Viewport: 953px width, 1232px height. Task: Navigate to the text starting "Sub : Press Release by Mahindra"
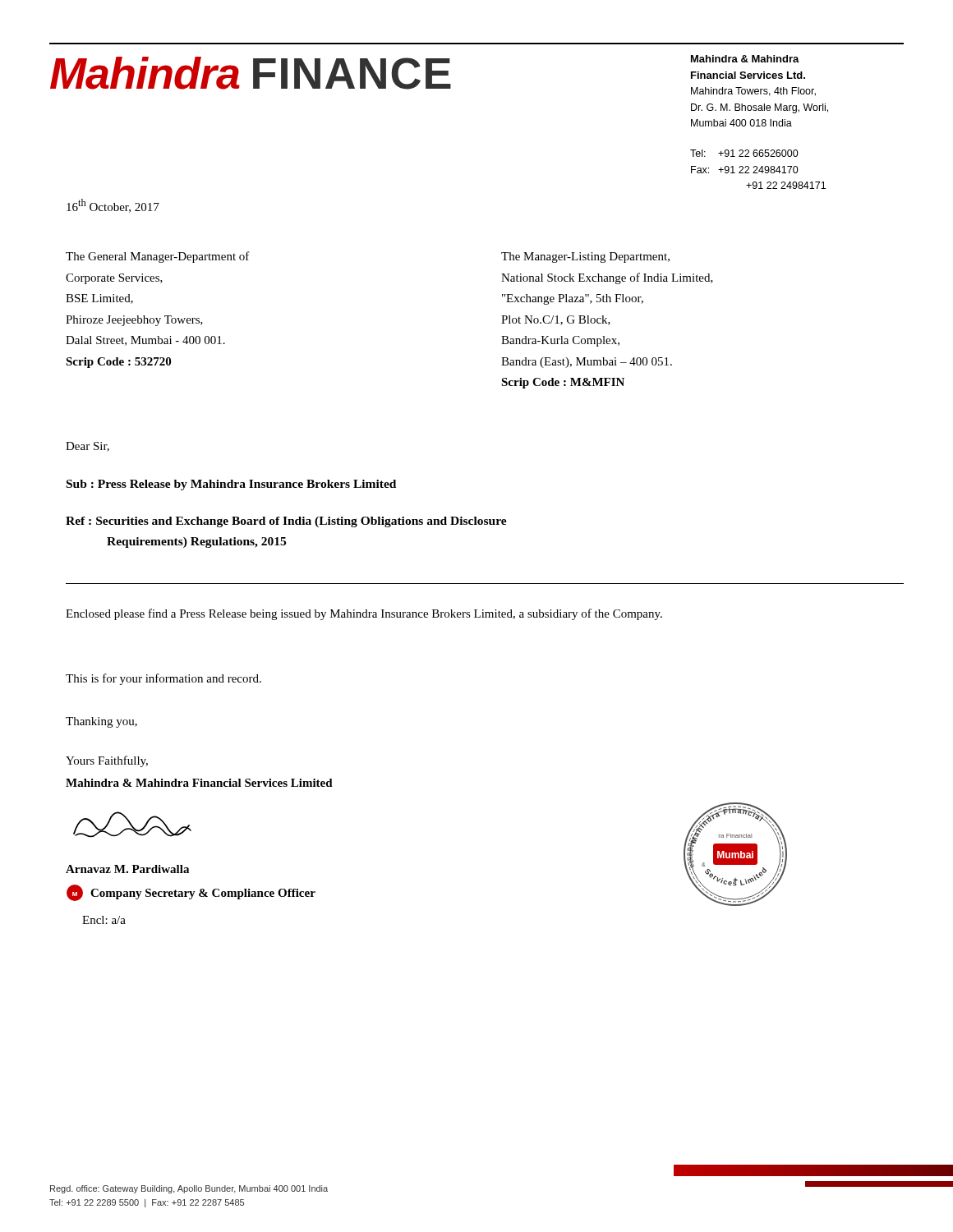coord(231,483)
